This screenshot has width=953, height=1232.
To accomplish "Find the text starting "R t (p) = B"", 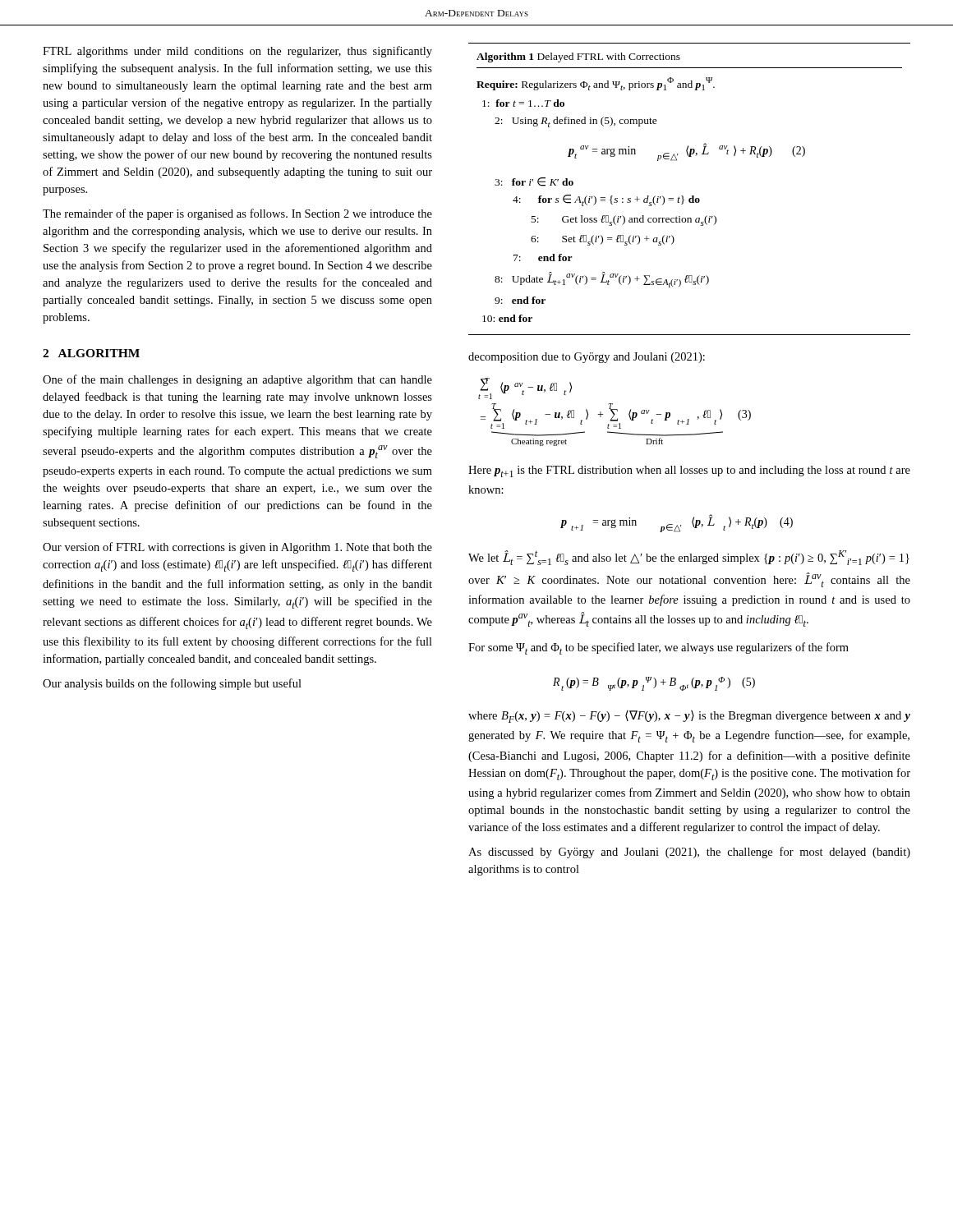I will 689,681.
